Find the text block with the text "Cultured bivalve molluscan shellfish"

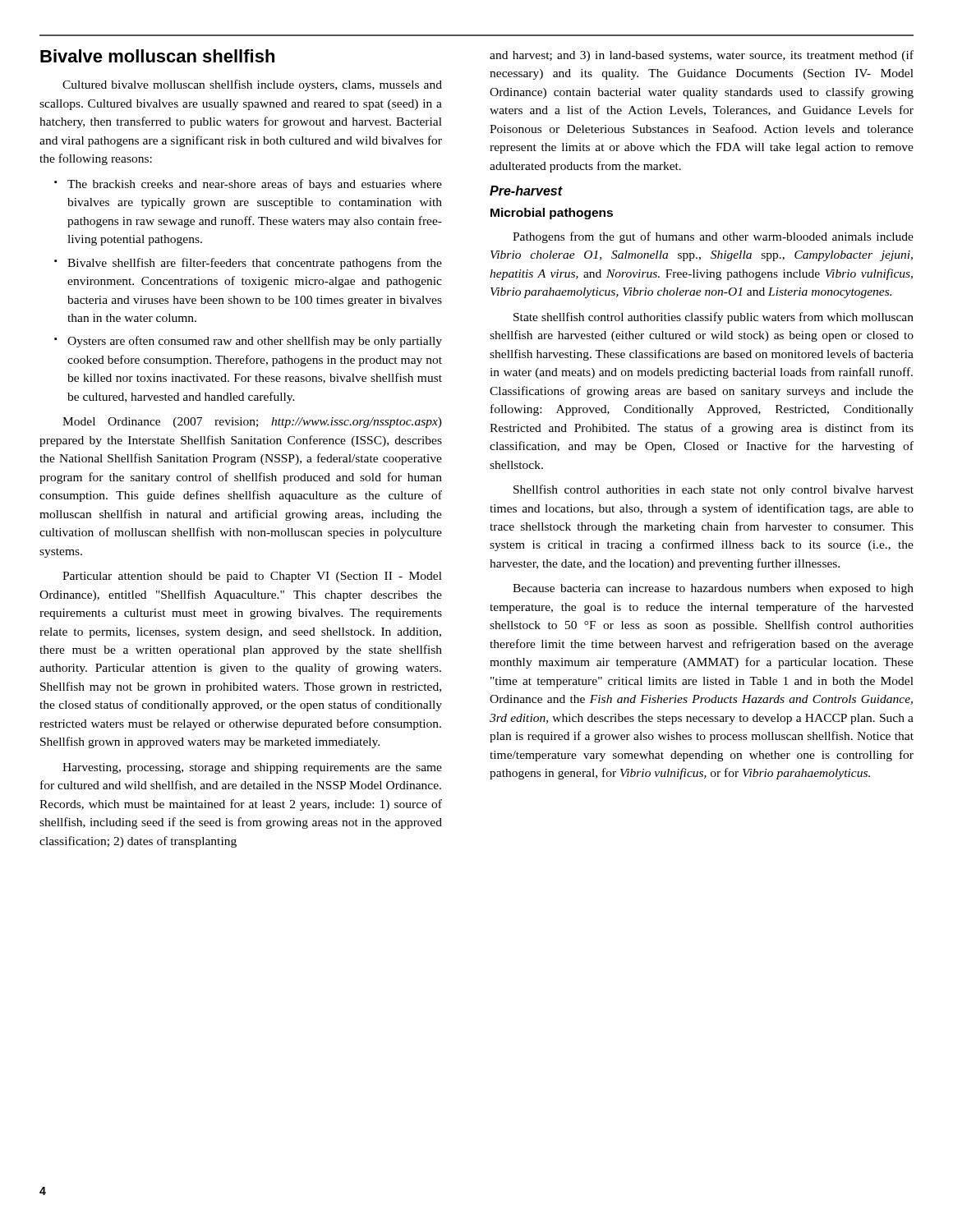coord(241,122)
